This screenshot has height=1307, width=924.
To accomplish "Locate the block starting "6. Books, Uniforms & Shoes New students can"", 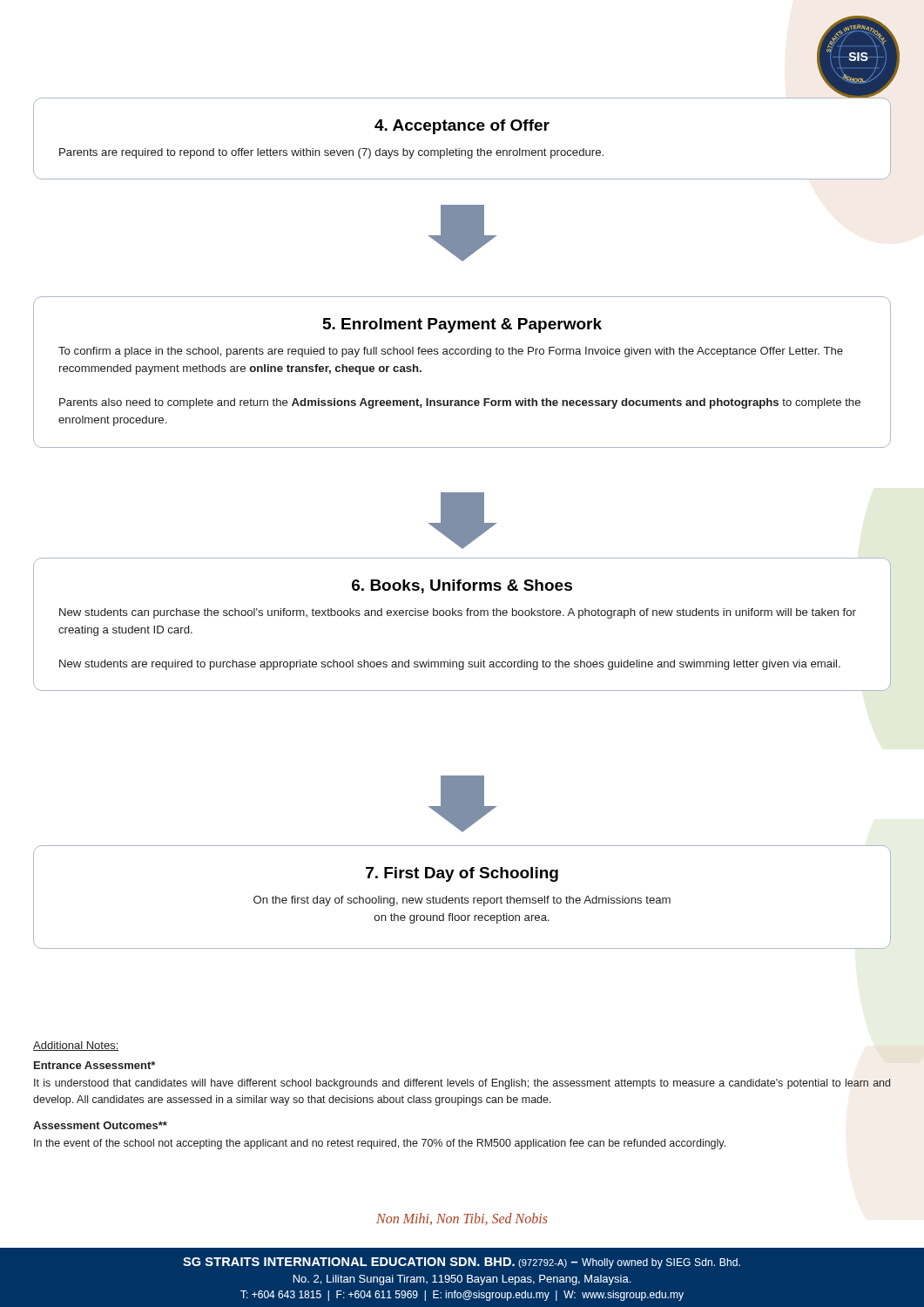I will click(462, 624).
